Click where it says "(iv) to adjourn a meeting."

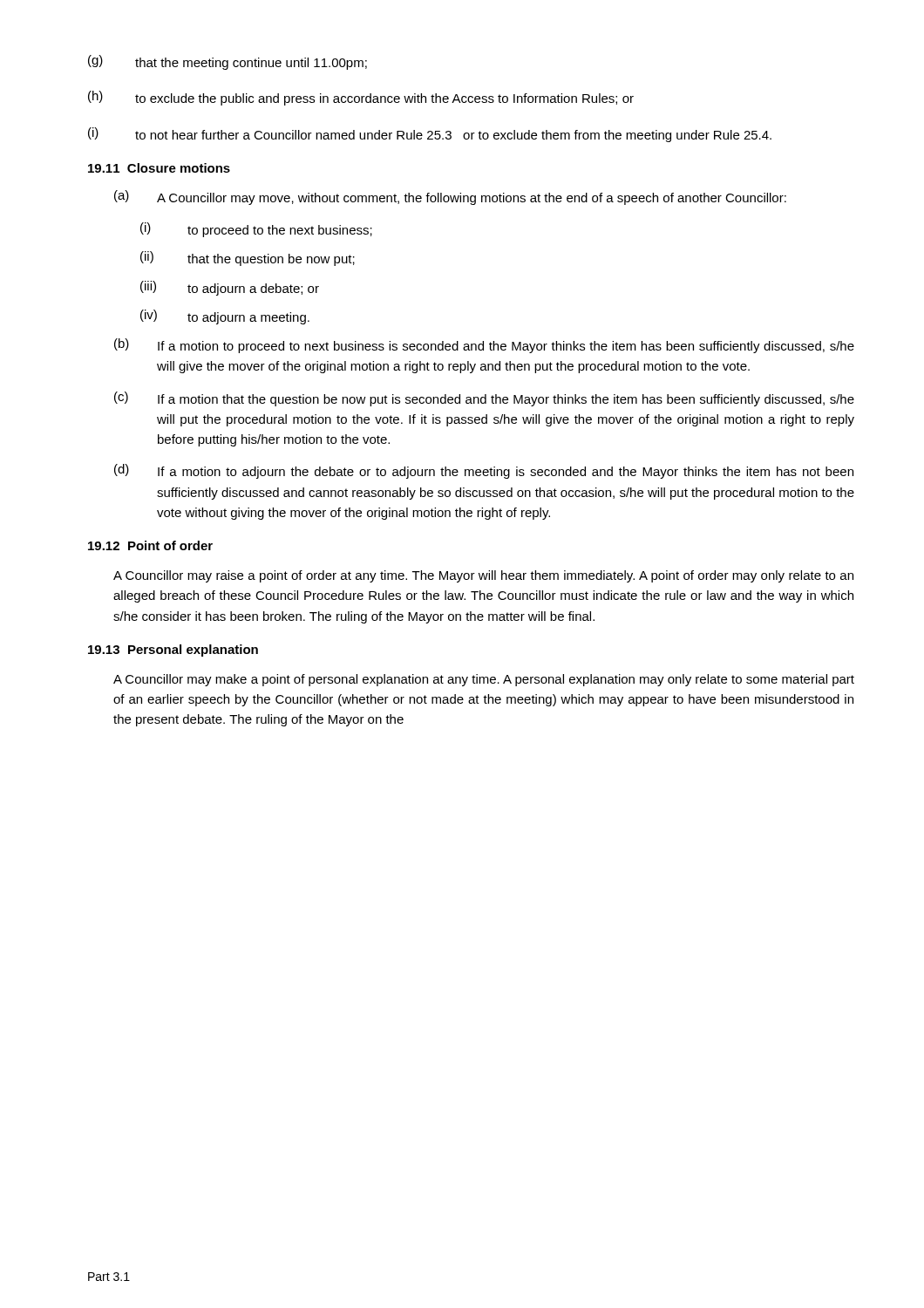pos(225,317)
